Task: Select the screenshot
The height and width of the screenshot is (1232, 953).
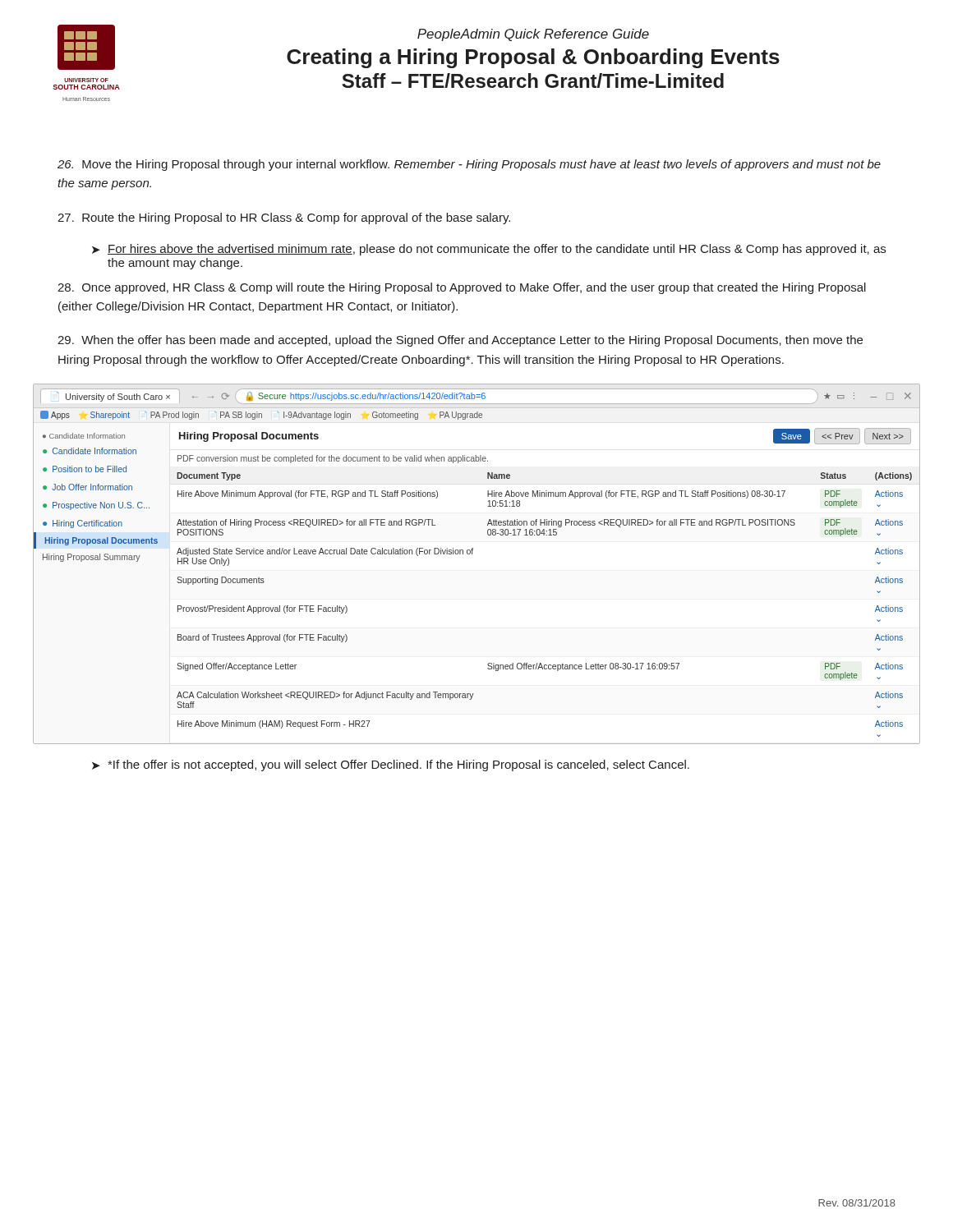Action: tap(476, 564)
